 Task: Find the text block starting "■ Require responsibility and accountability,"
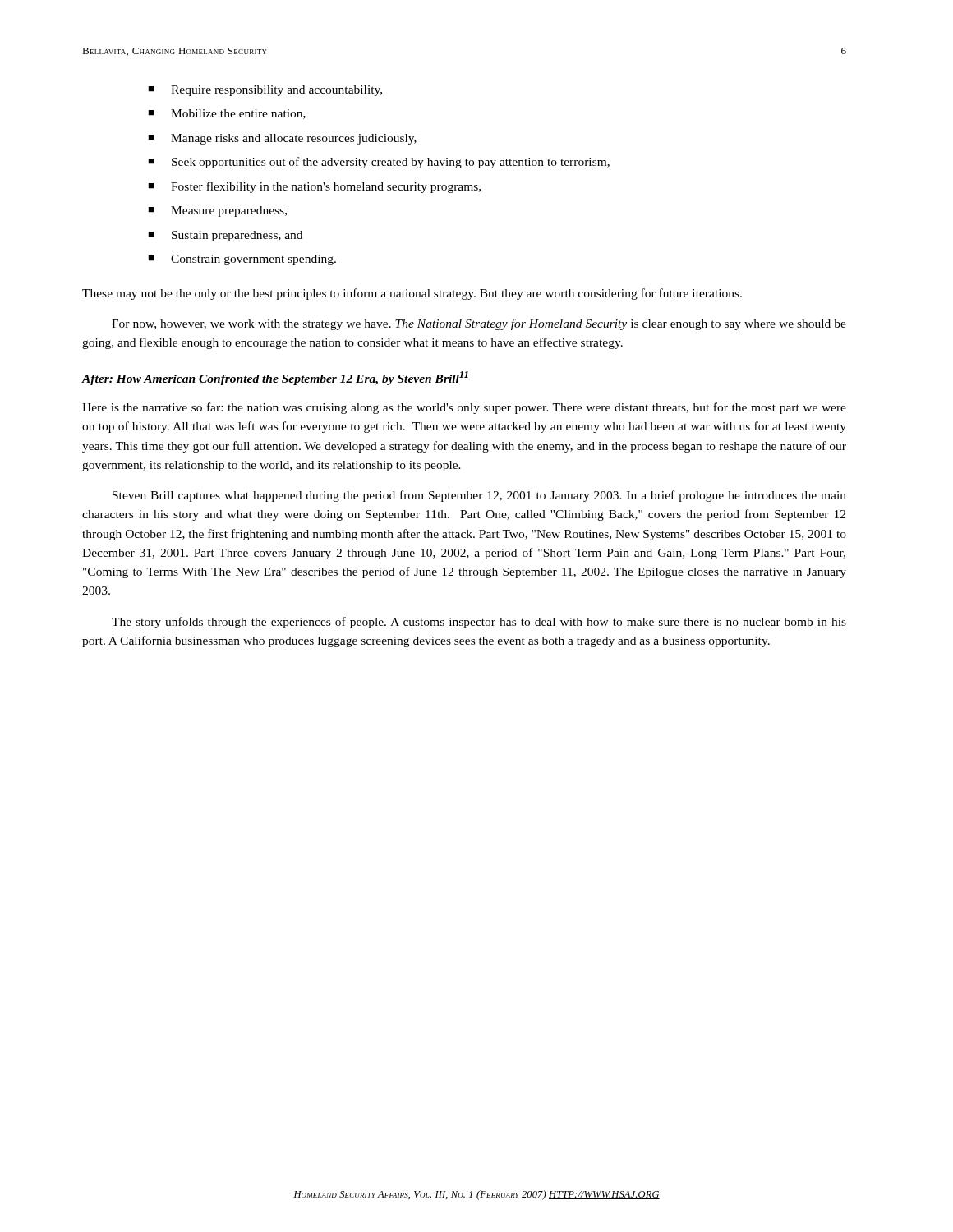point(265,91)
